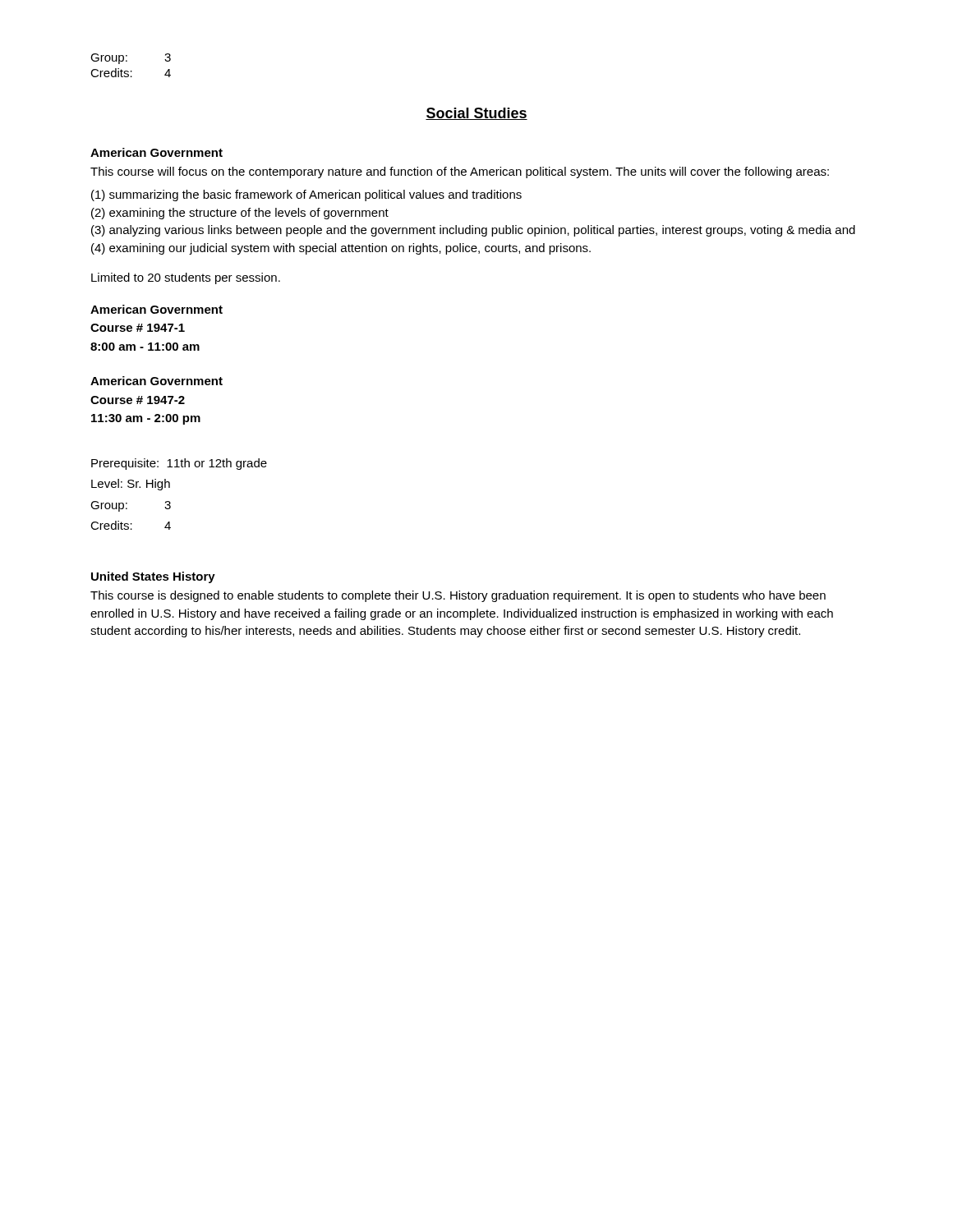Click on the text block with the text "This course will focus on"

pyautogui.click(x=460, y=171)
